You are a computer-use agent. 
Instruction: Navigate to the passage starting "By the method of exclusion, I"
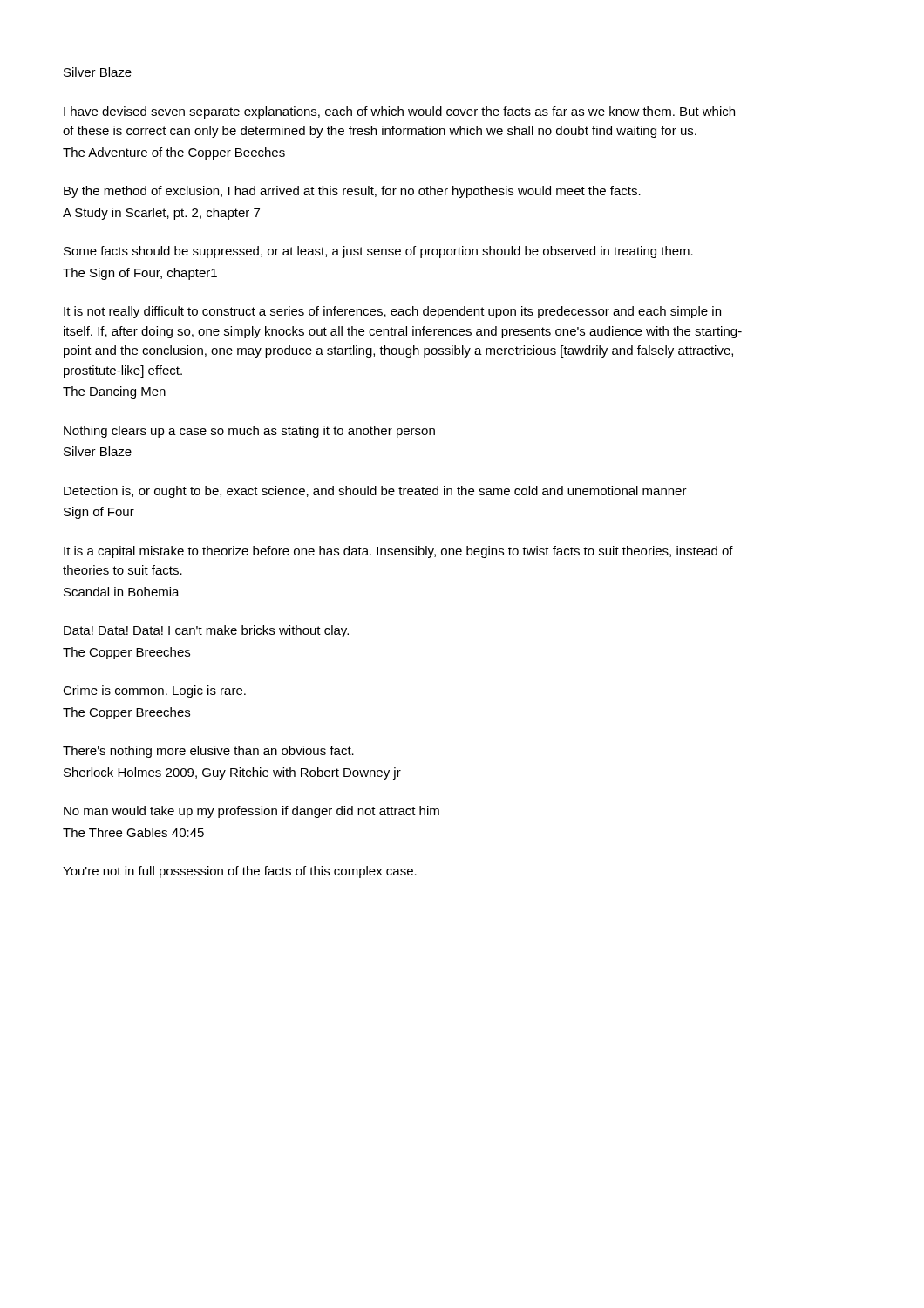(403, 202)
